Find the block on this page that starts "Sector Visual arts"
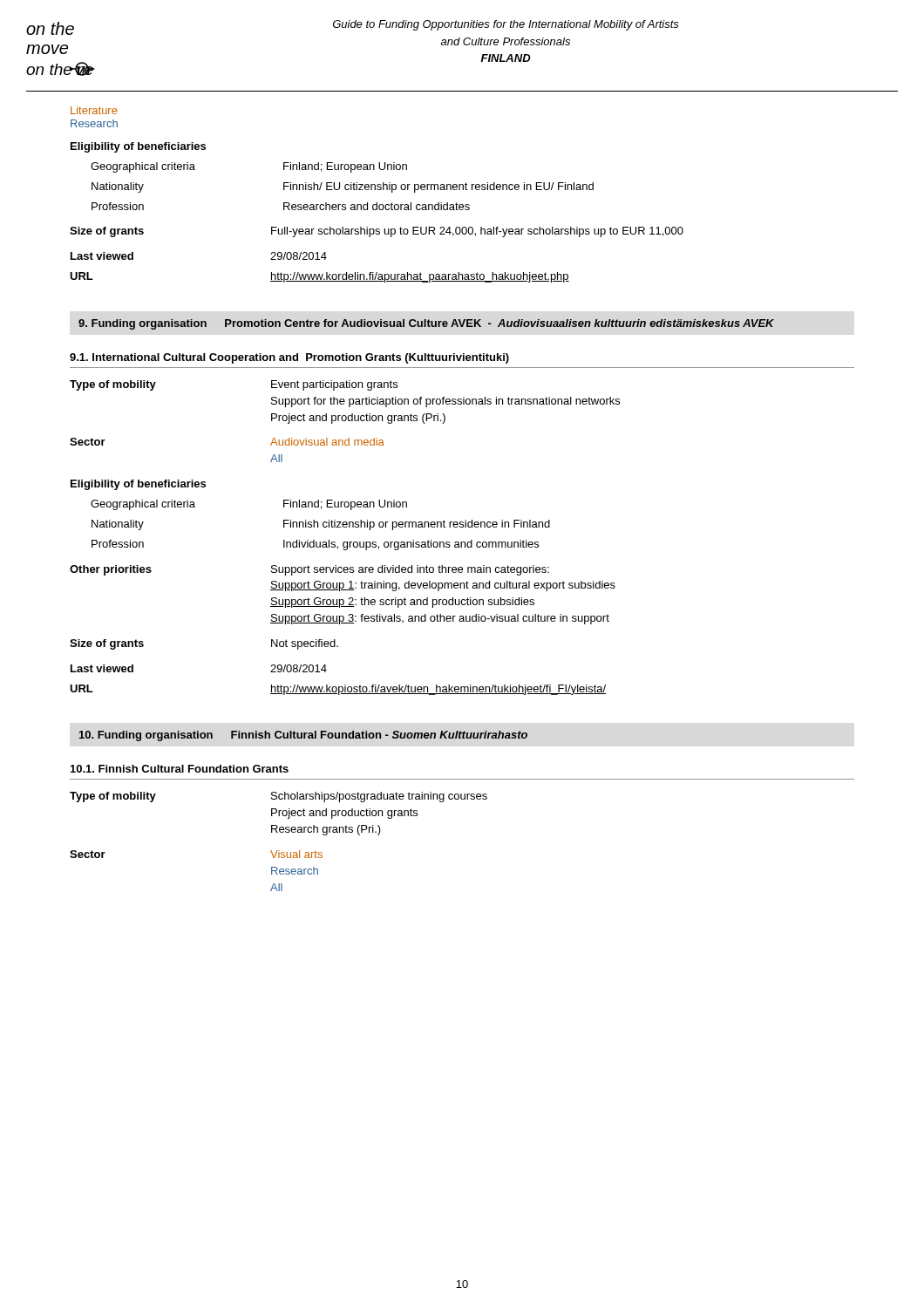Viewport: 924px width, 1308px height. pos(88,854)
